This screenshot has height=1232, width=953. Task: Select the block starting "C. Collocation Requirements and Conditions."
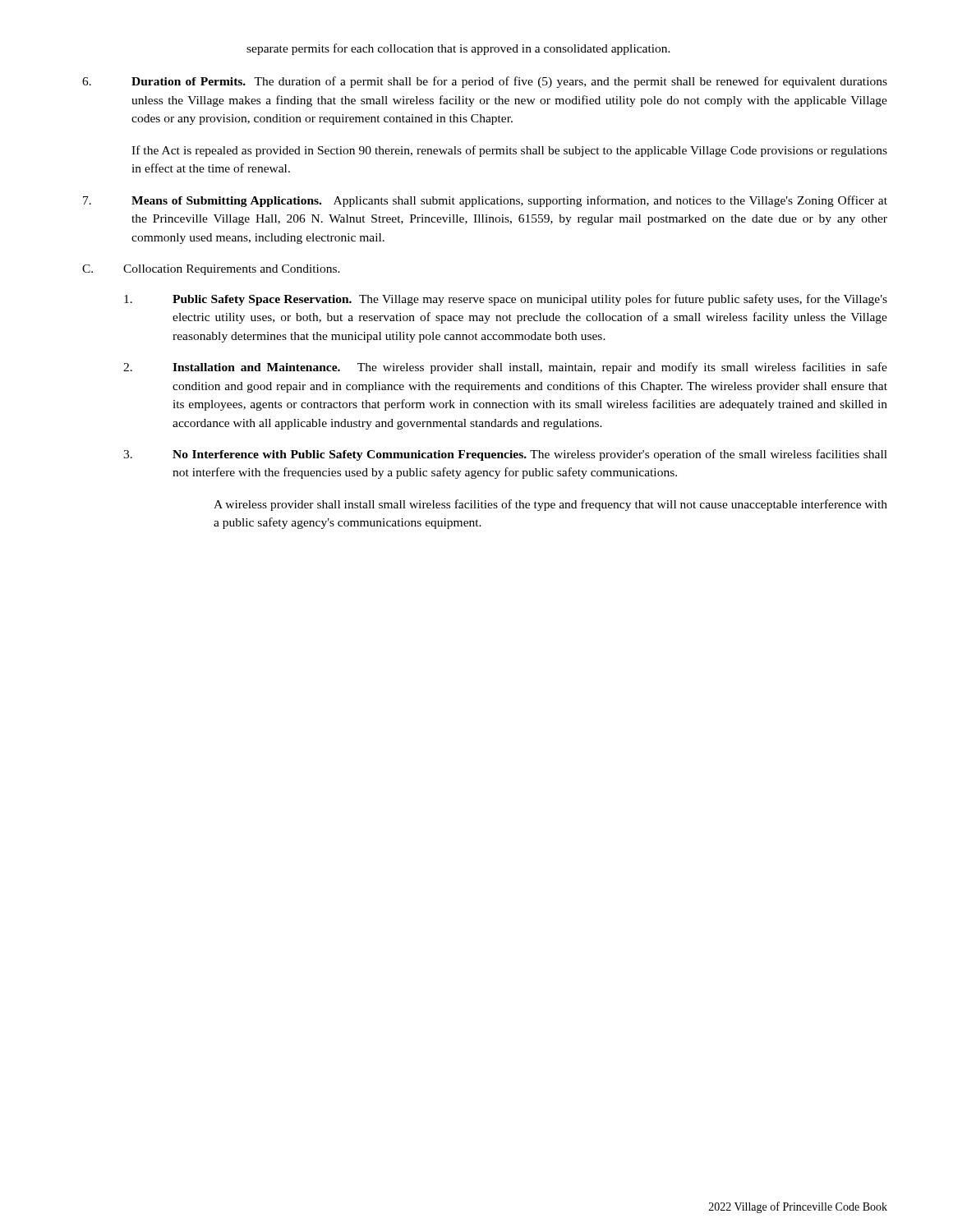pos(211,270)
